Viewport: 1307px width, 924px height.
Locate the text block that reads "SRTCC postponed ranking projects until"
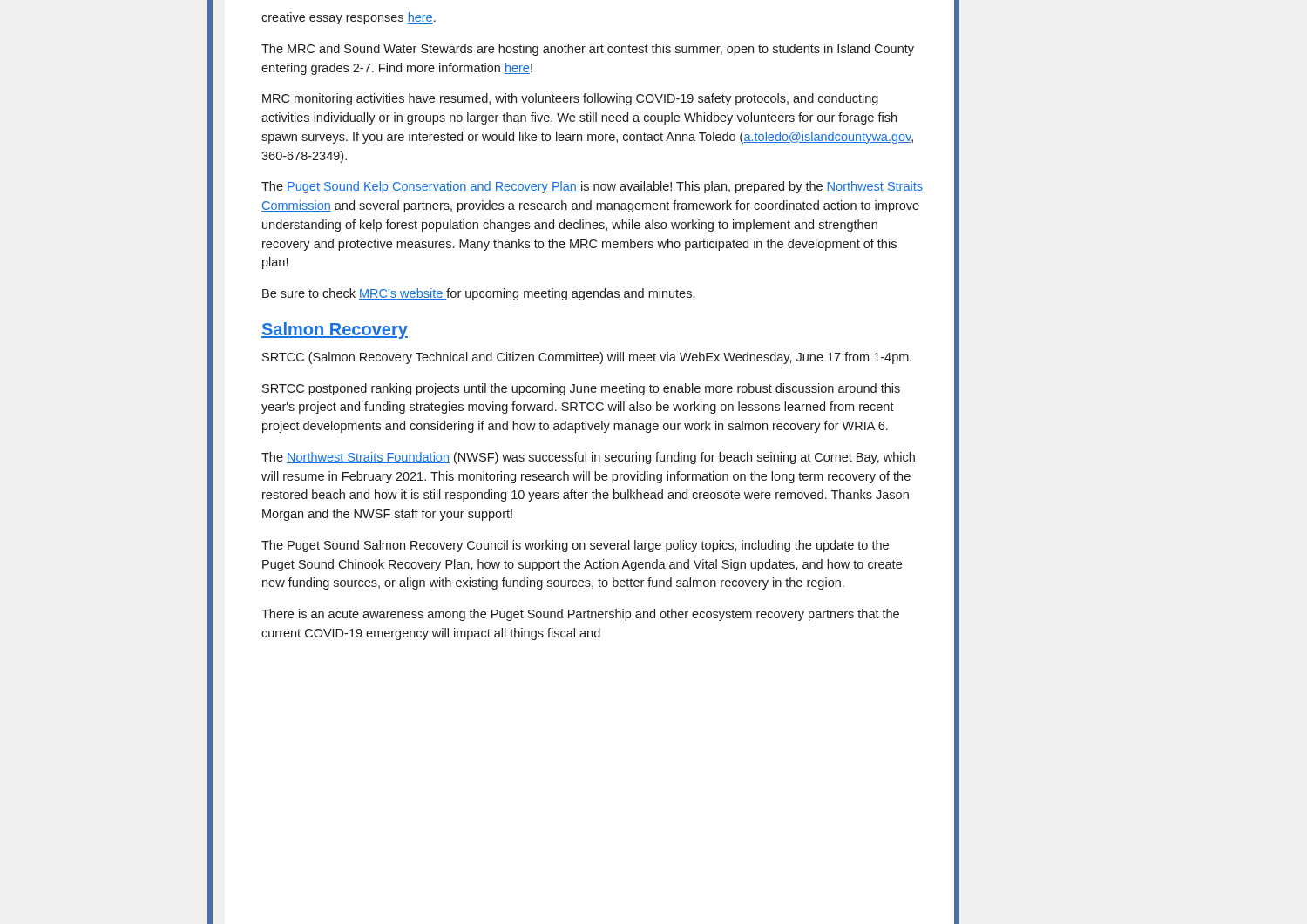(581, 407)
